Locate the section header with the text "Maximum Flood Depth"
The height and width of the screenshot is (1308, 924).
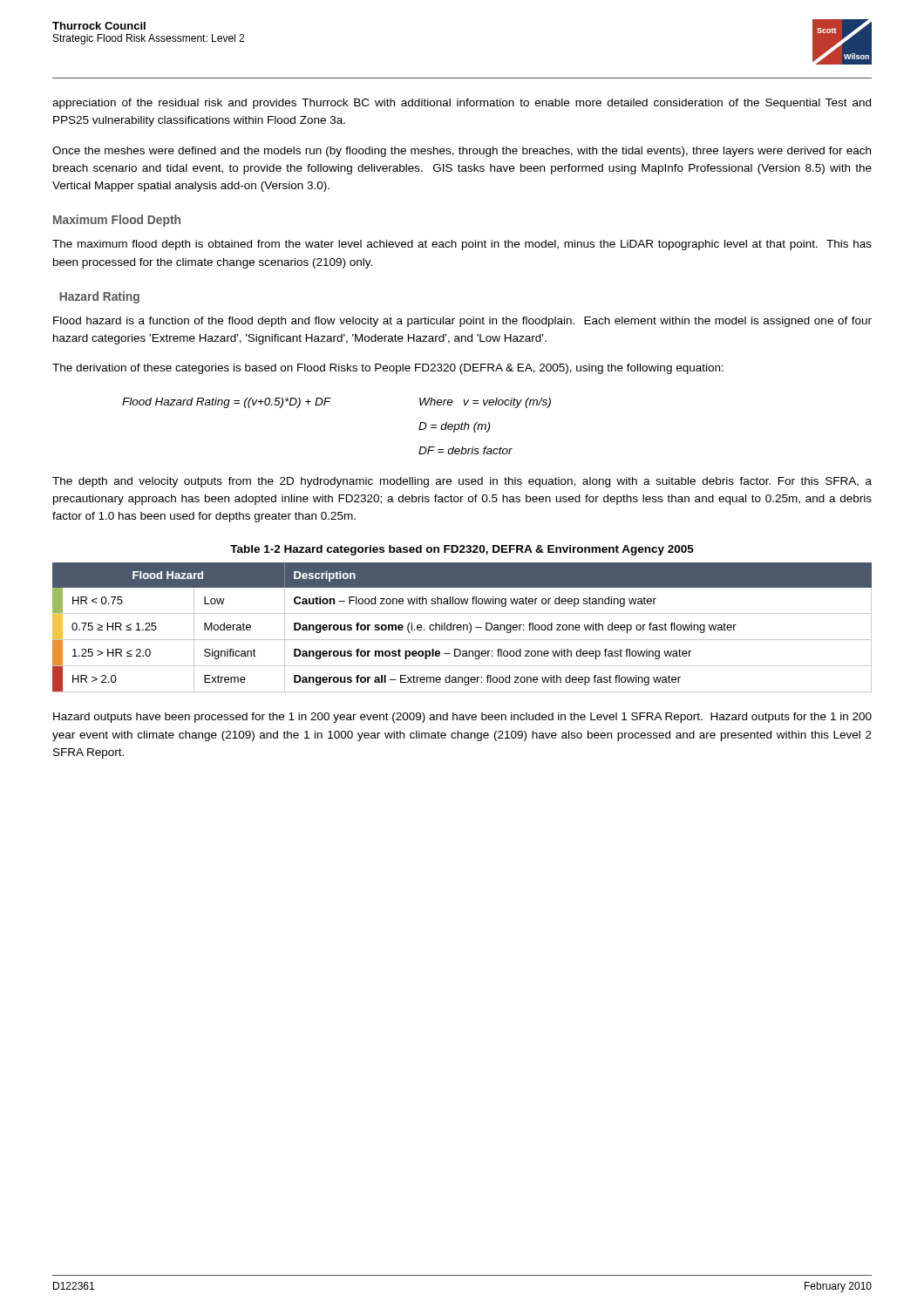tap(117, 220)
